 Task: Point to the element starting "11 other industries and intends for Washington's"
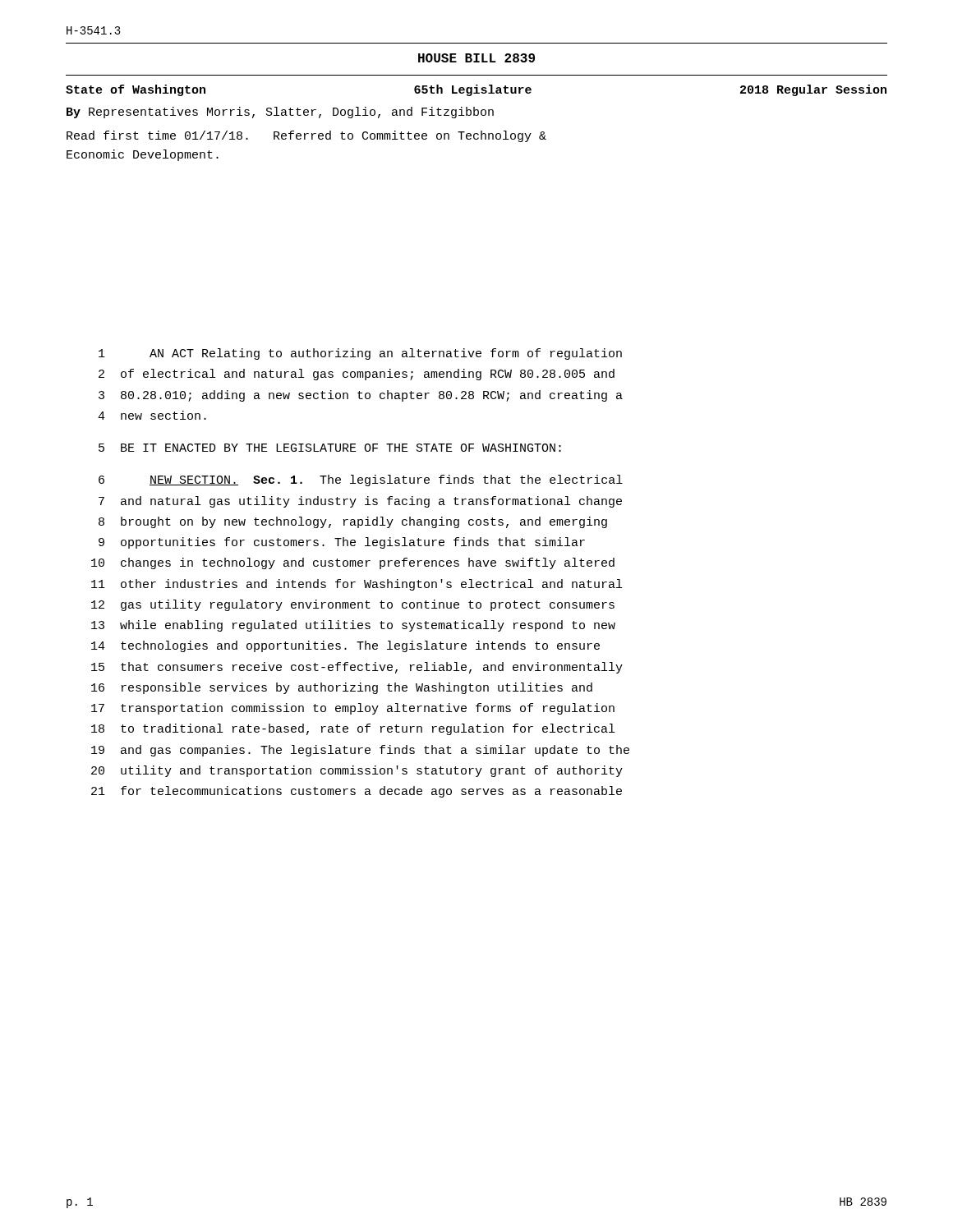click(x=476, y=585)
